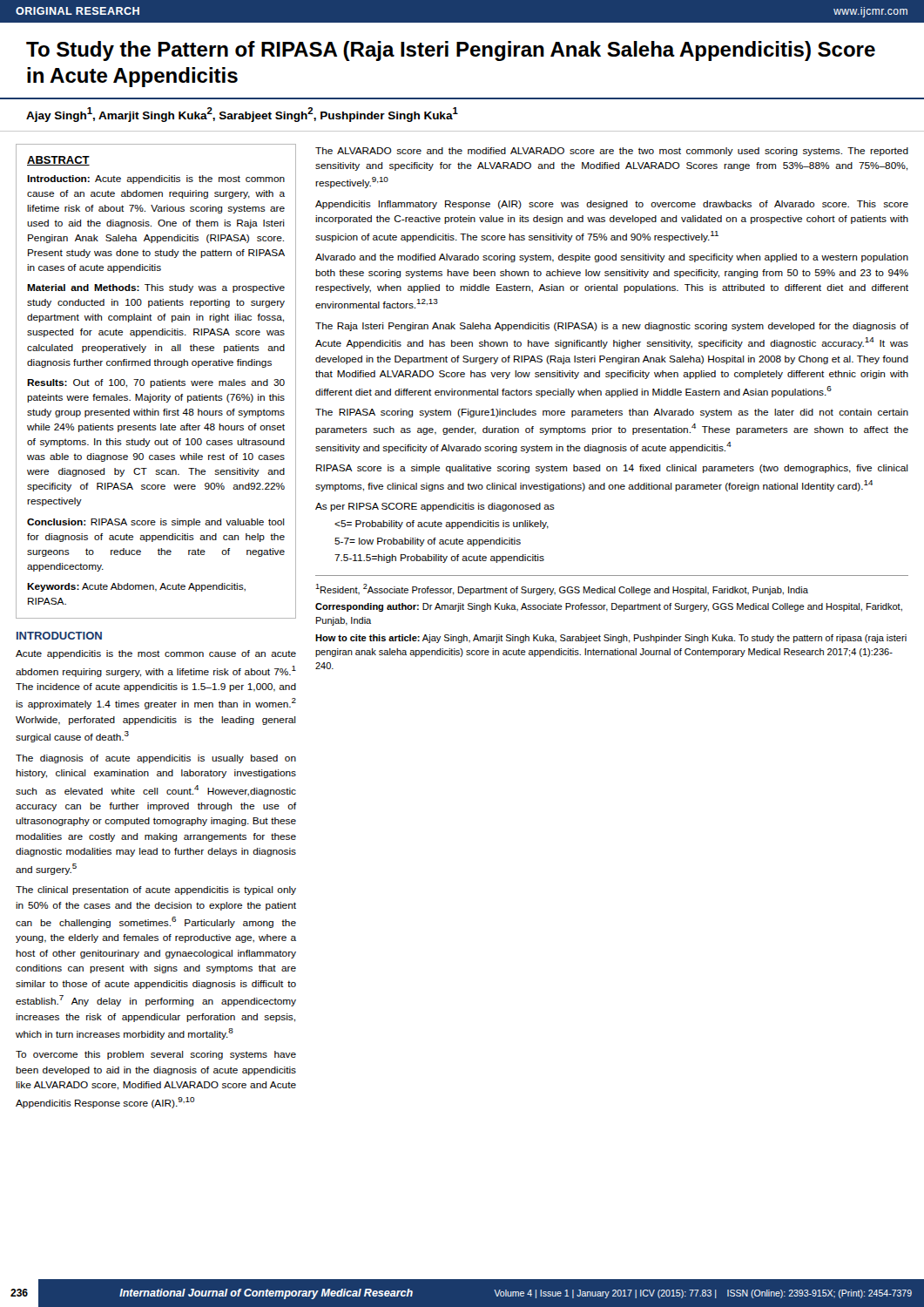This screenshot has width=924, height=1307.
Task: Locate the text block containing "RIPASA score is a simple qualitative"
Action: tap(612, 477)
